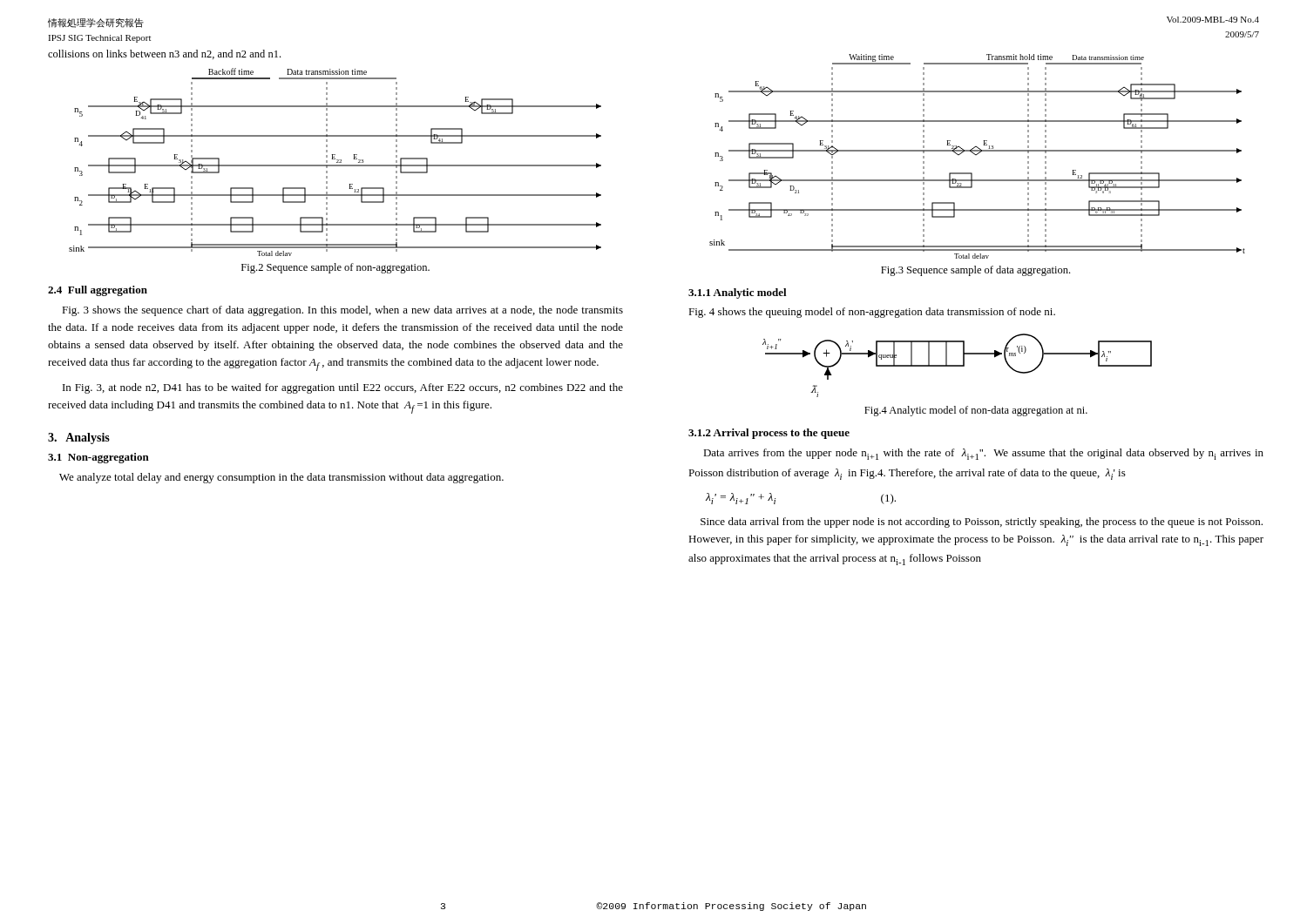This screenshot has width=1307, height=924.
Task: Where does it say "3. Analysis"?
Action: click(x=79, y=438)
